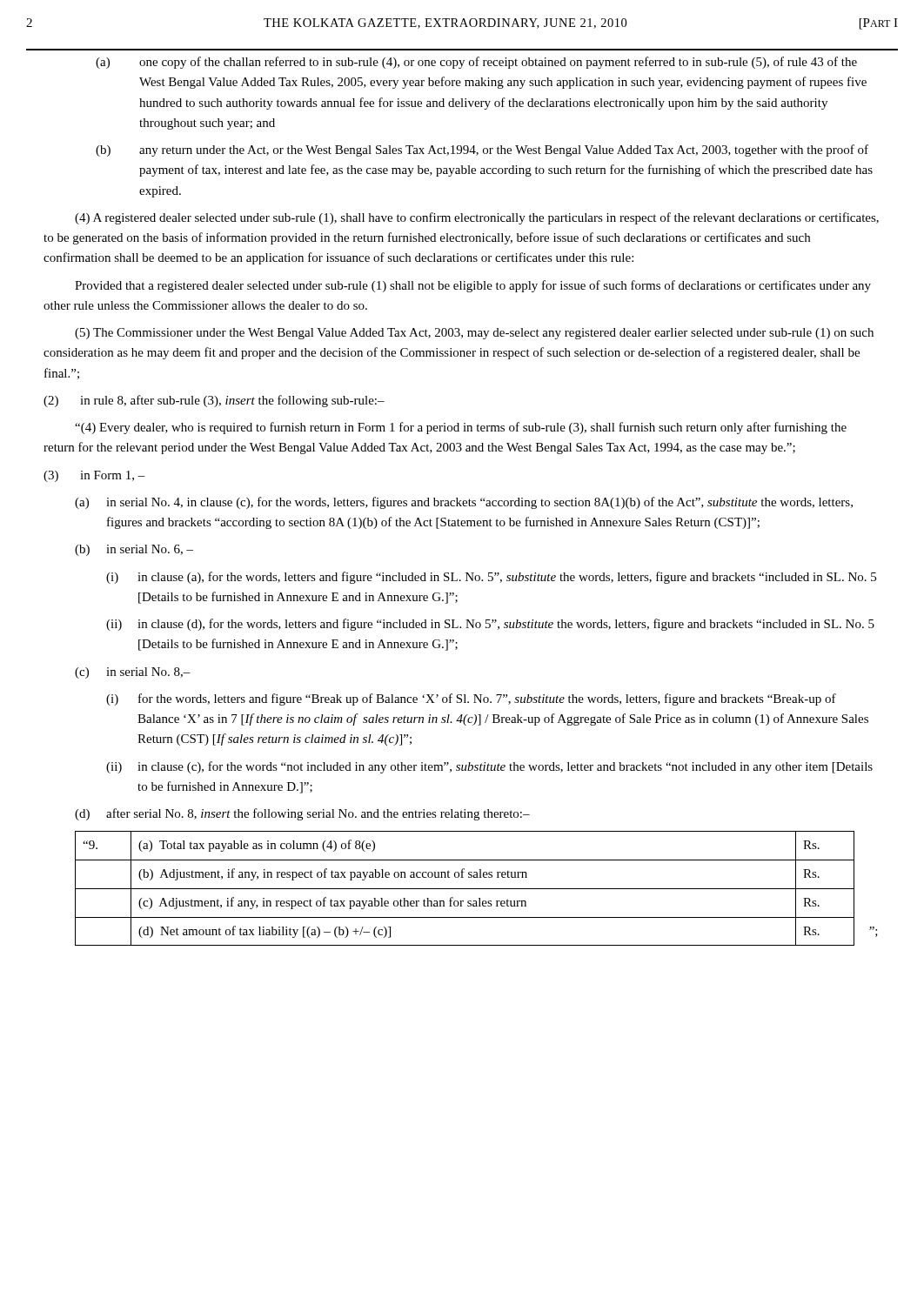Point to the block starting "(b) any return under the Act,"
Image resolution: width=924 pixels, height=1305 pixels.
click(x=488, y=170)
